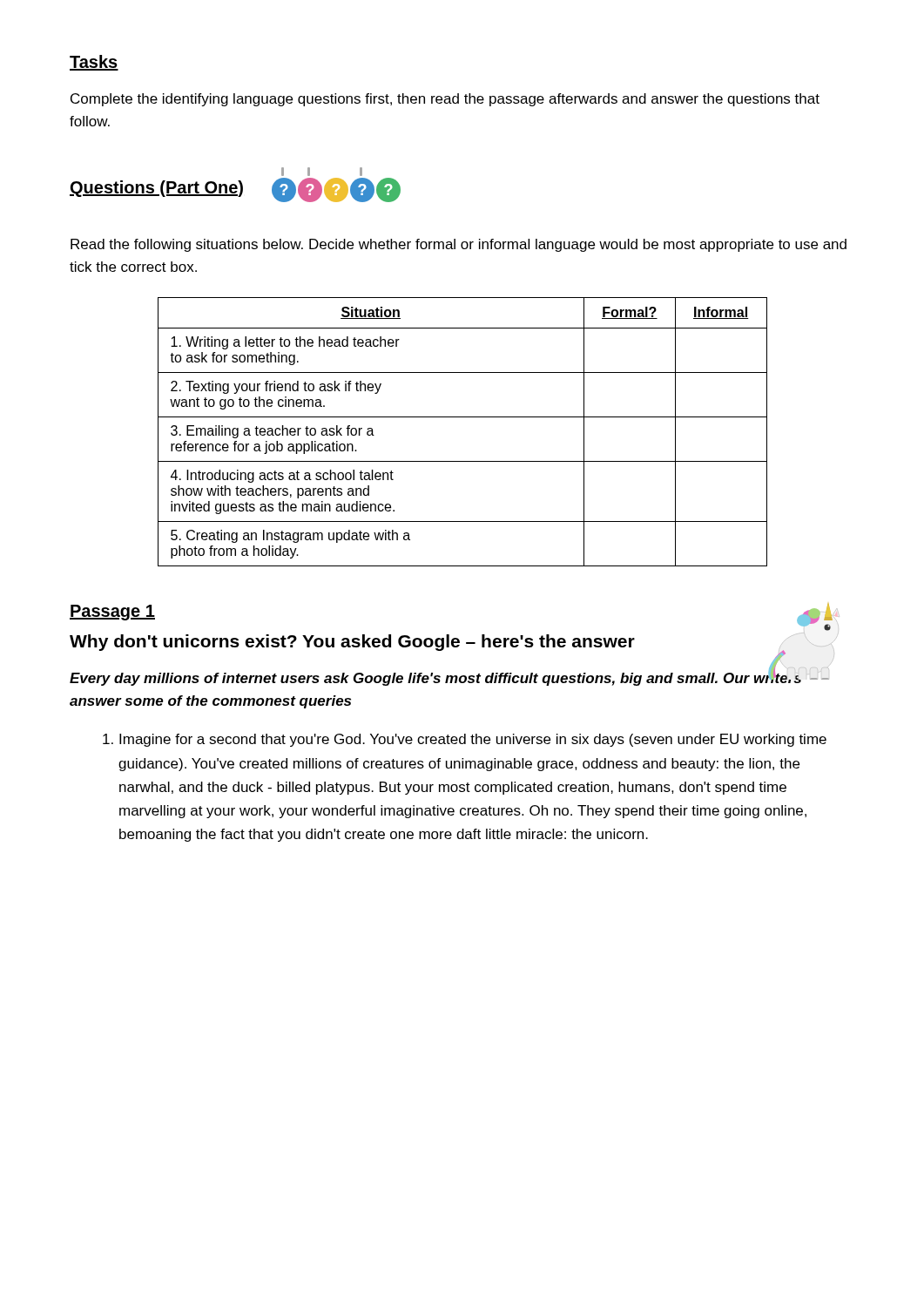Screen dimensions: 1307x924
Task: Find "Passage 1" on this page
Action: click(x=112, y=611)
